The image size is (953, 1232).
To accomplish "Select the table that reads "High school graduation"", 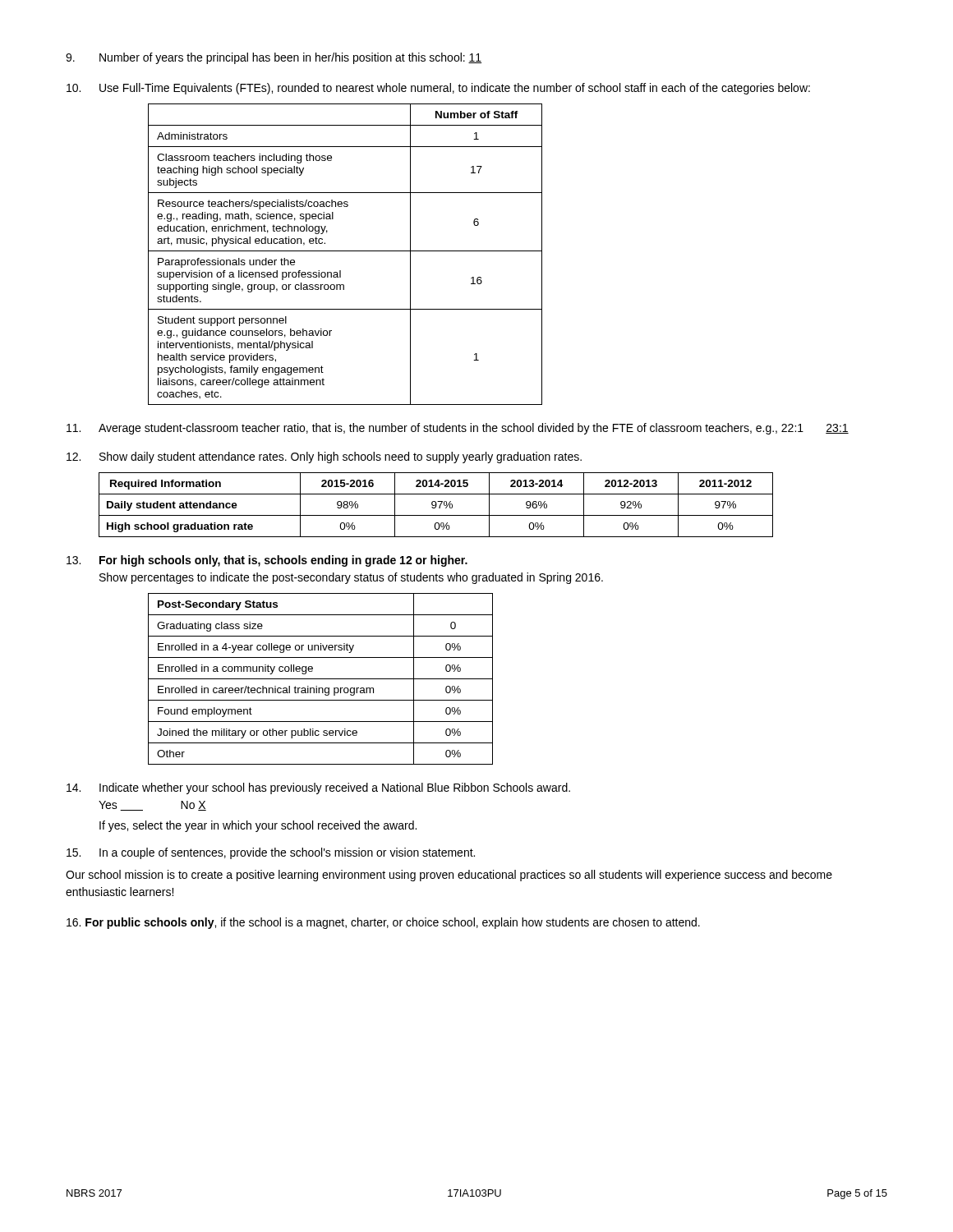I will tap(493, 505).
